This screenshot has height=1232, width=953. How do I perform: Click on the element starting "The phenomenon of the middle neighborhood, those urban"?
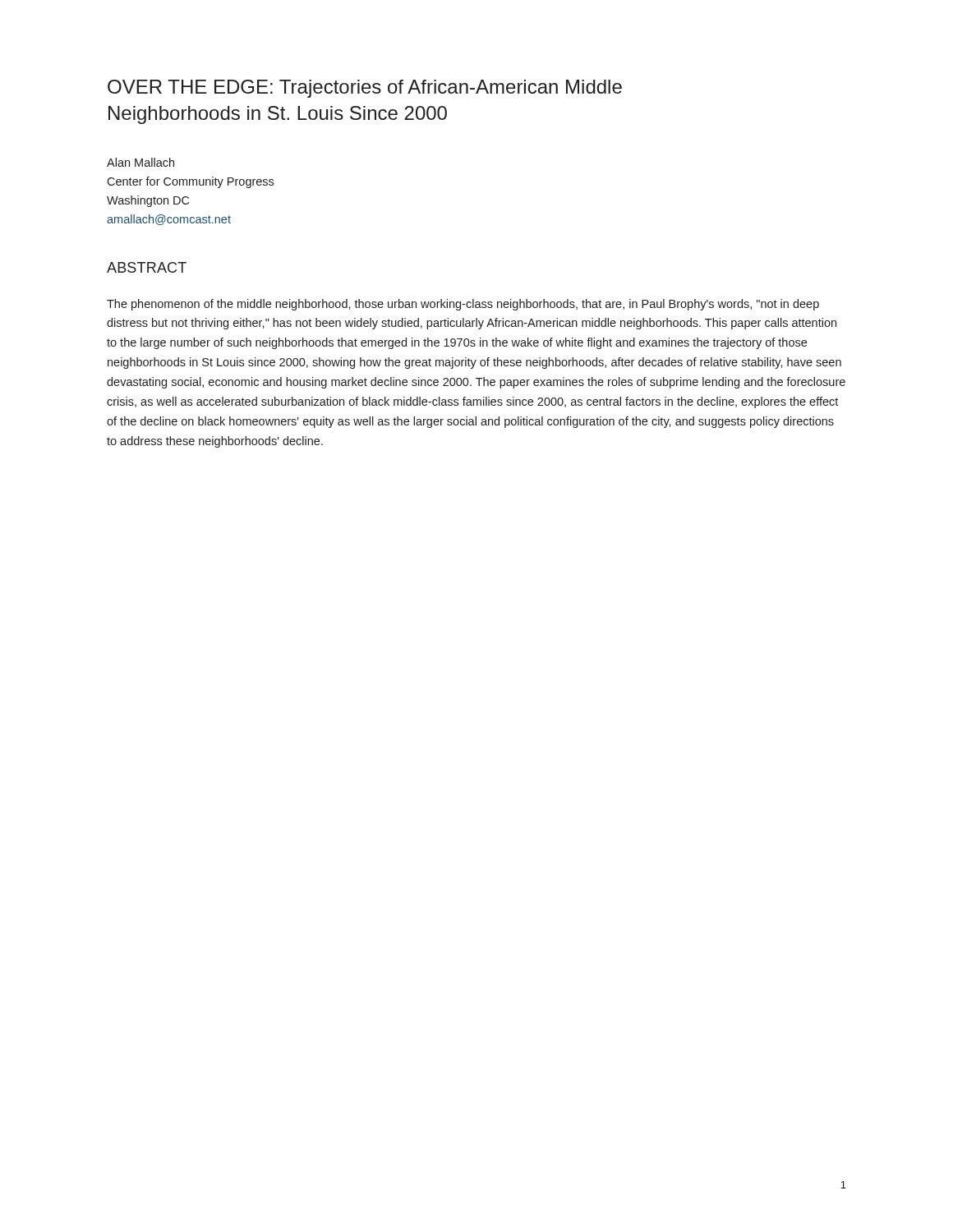pos(476,373)
